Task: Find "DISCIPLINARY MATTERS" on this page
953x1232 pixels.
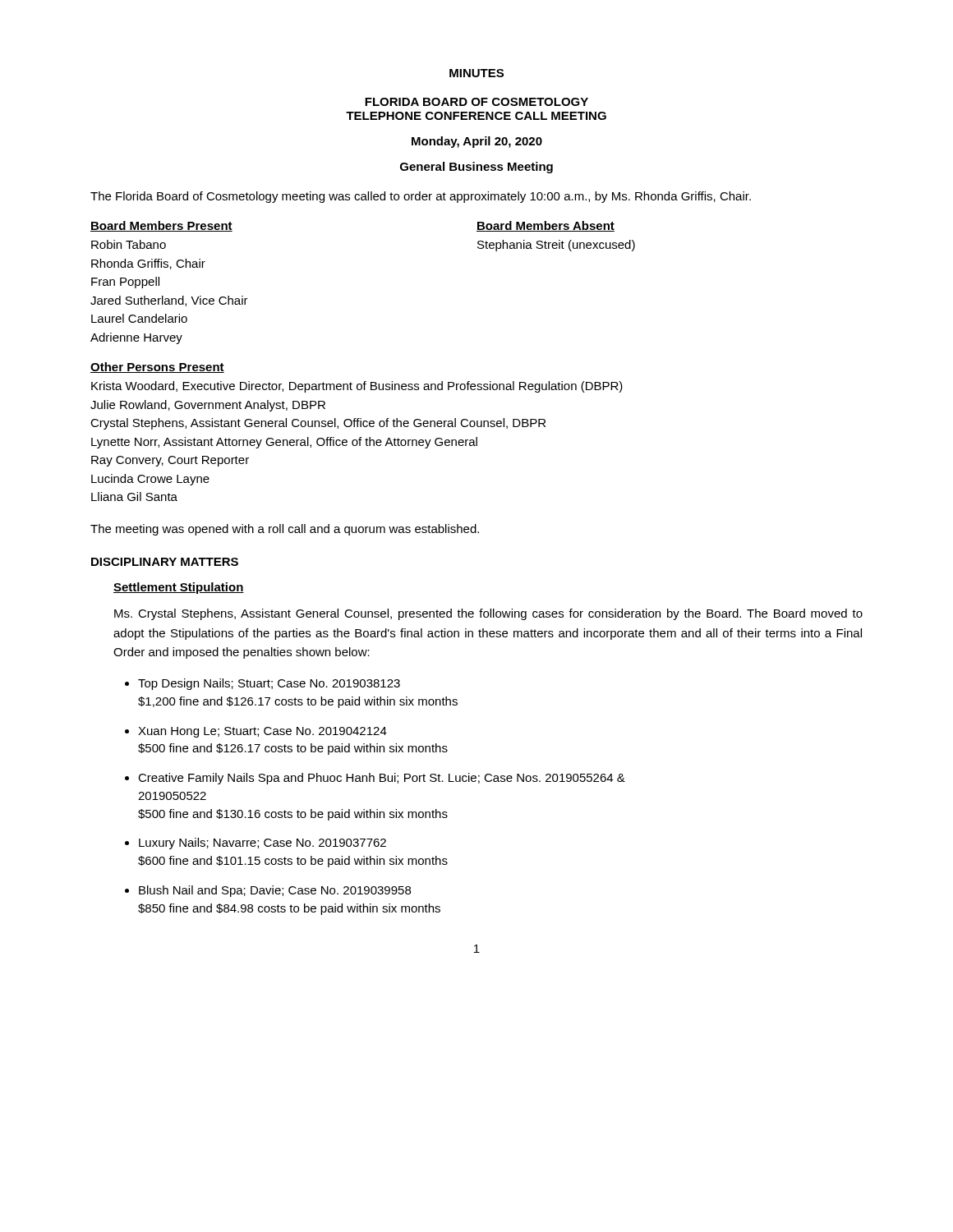Action: coord(165,562)
